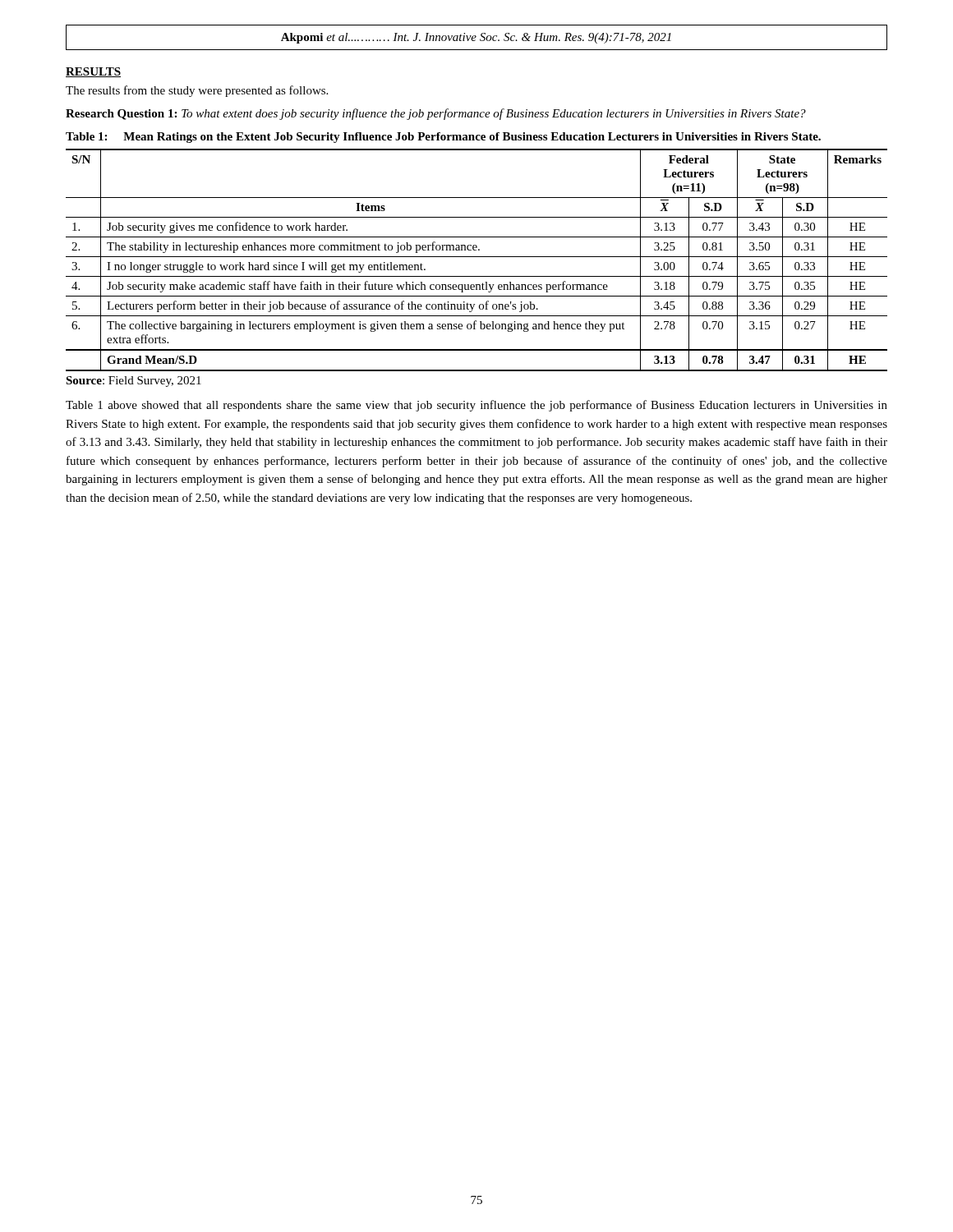The width and height of the screenshot is (953, 1232).
Task: Select the text block that reads "The results from the"
Action: click(197, 90)
